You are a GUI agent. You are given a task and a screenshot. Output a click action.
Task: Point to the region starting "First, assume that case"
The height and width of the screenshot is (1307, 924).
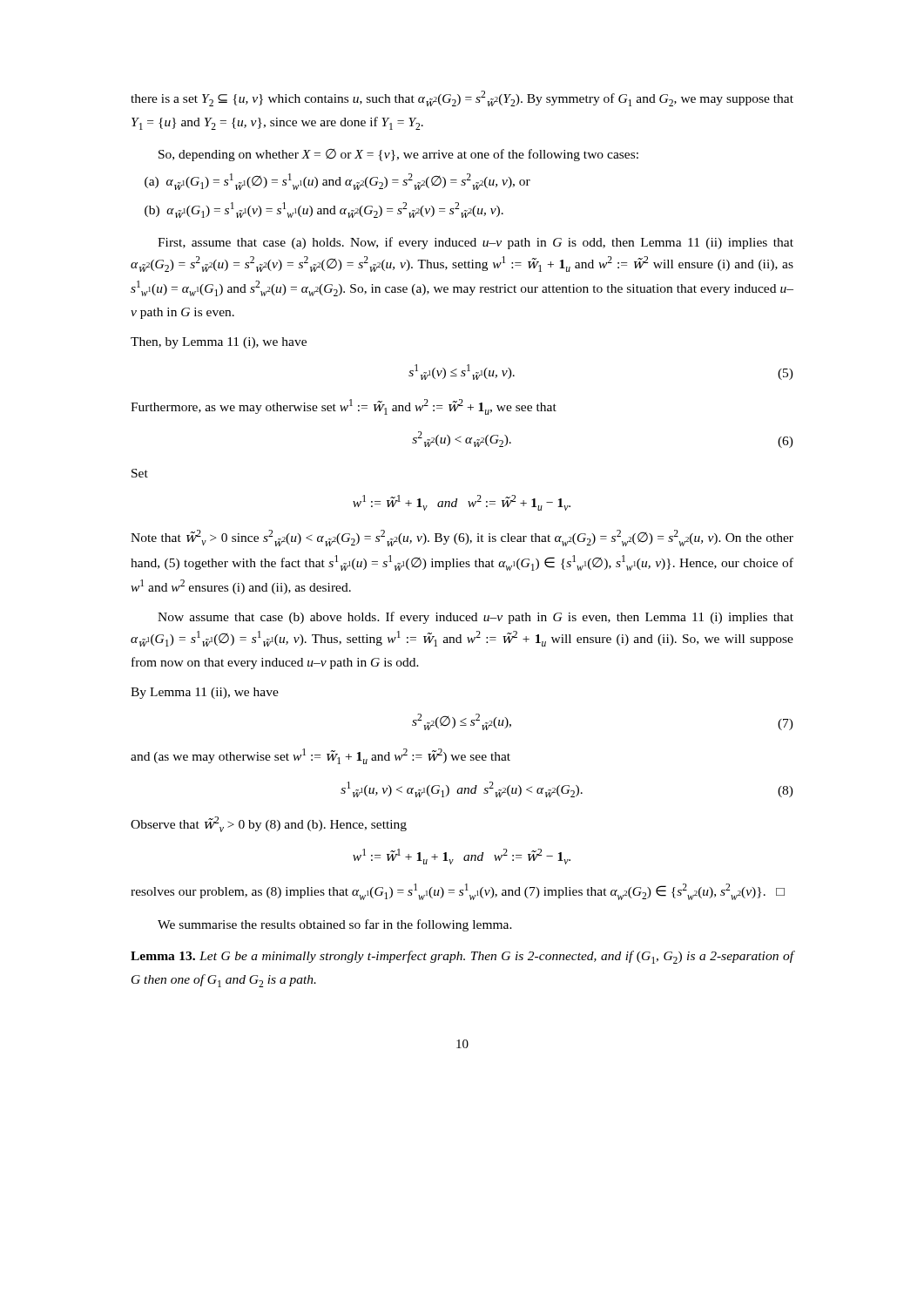click(x=462, y=277)
